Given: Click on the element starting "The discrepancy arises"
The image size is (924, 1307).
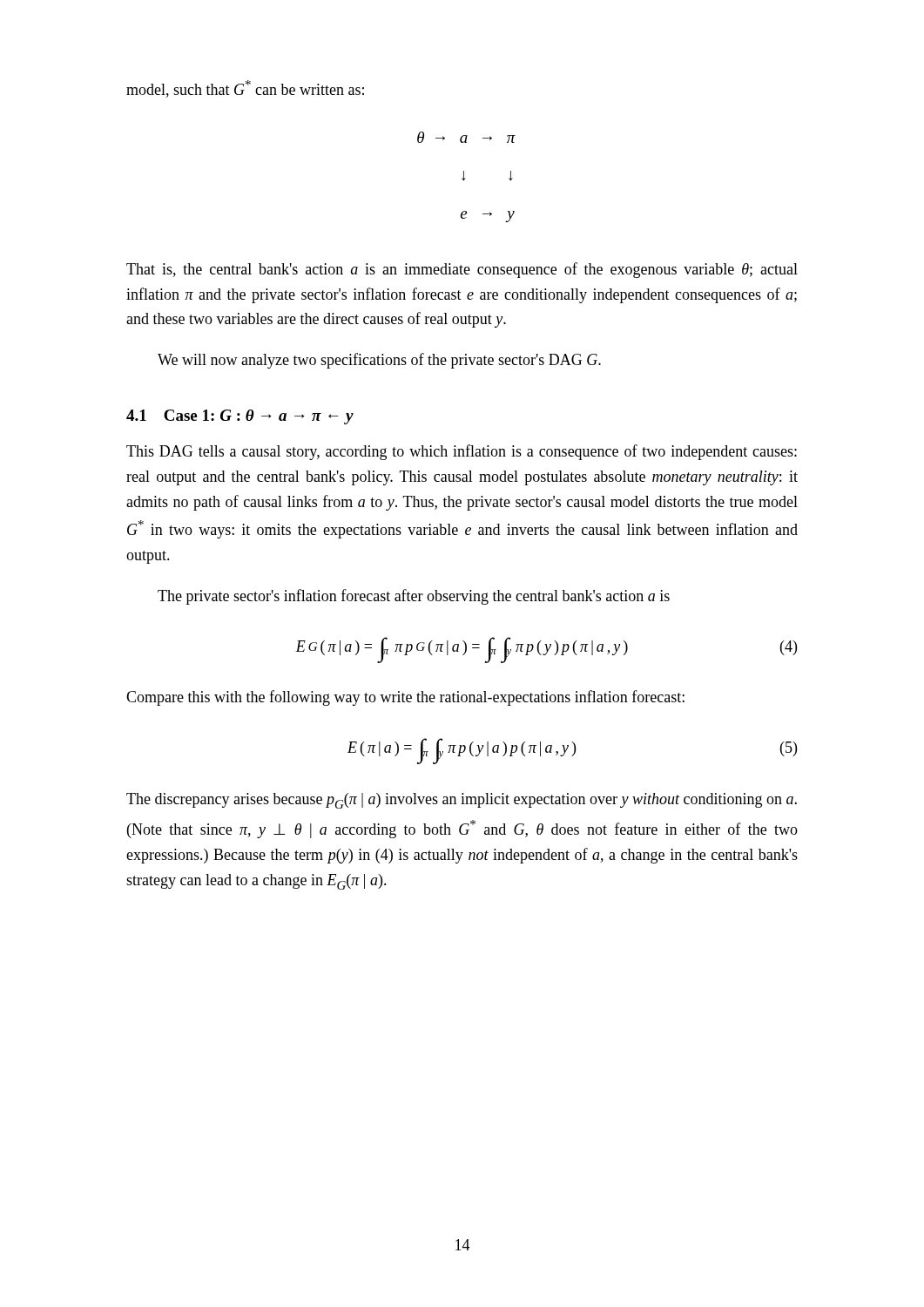Looking at the screenshot, I should pyautogui.click(x=462, y=841).
